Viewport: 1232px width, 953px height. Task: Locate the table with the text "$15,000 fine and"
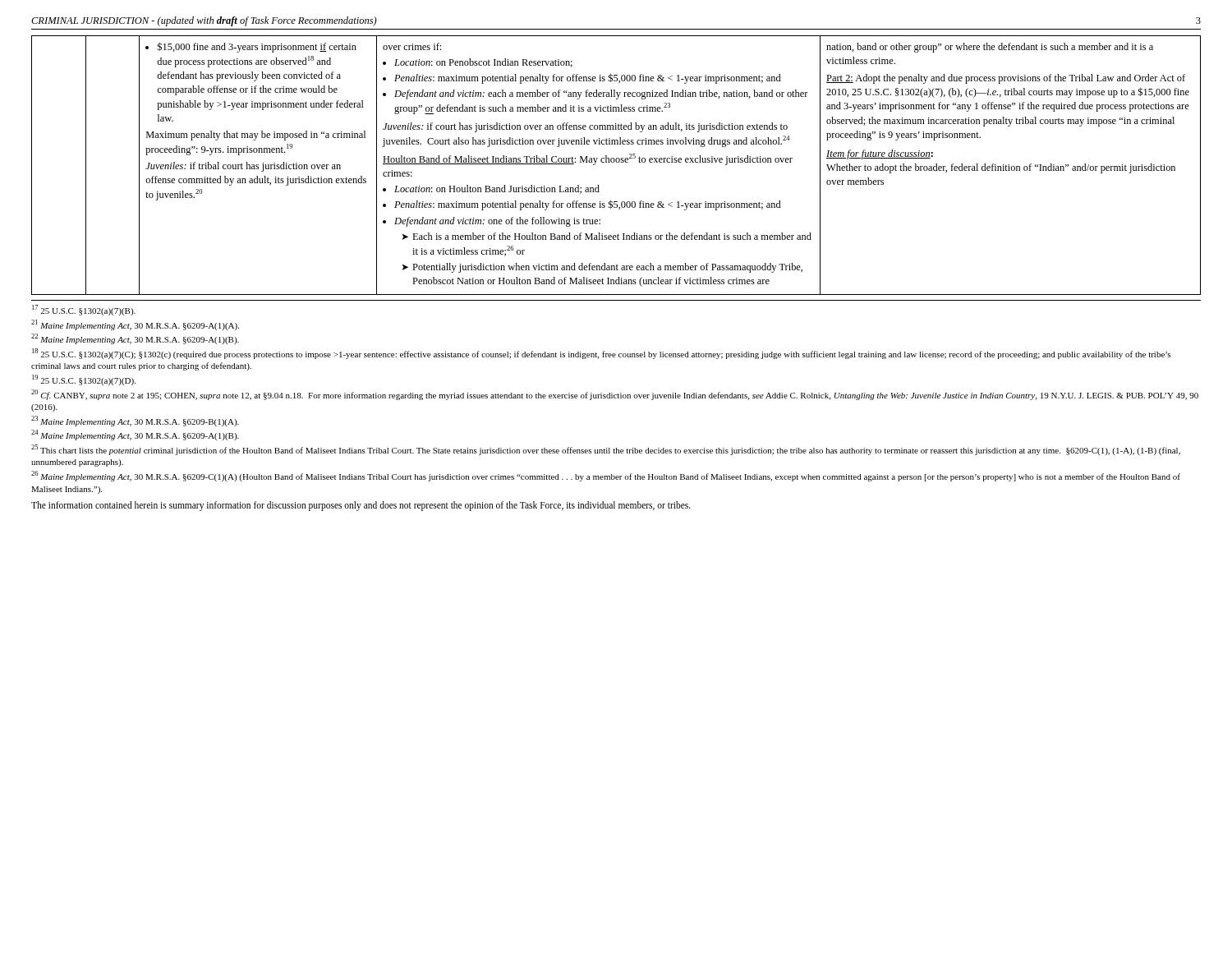click(616, 165)
